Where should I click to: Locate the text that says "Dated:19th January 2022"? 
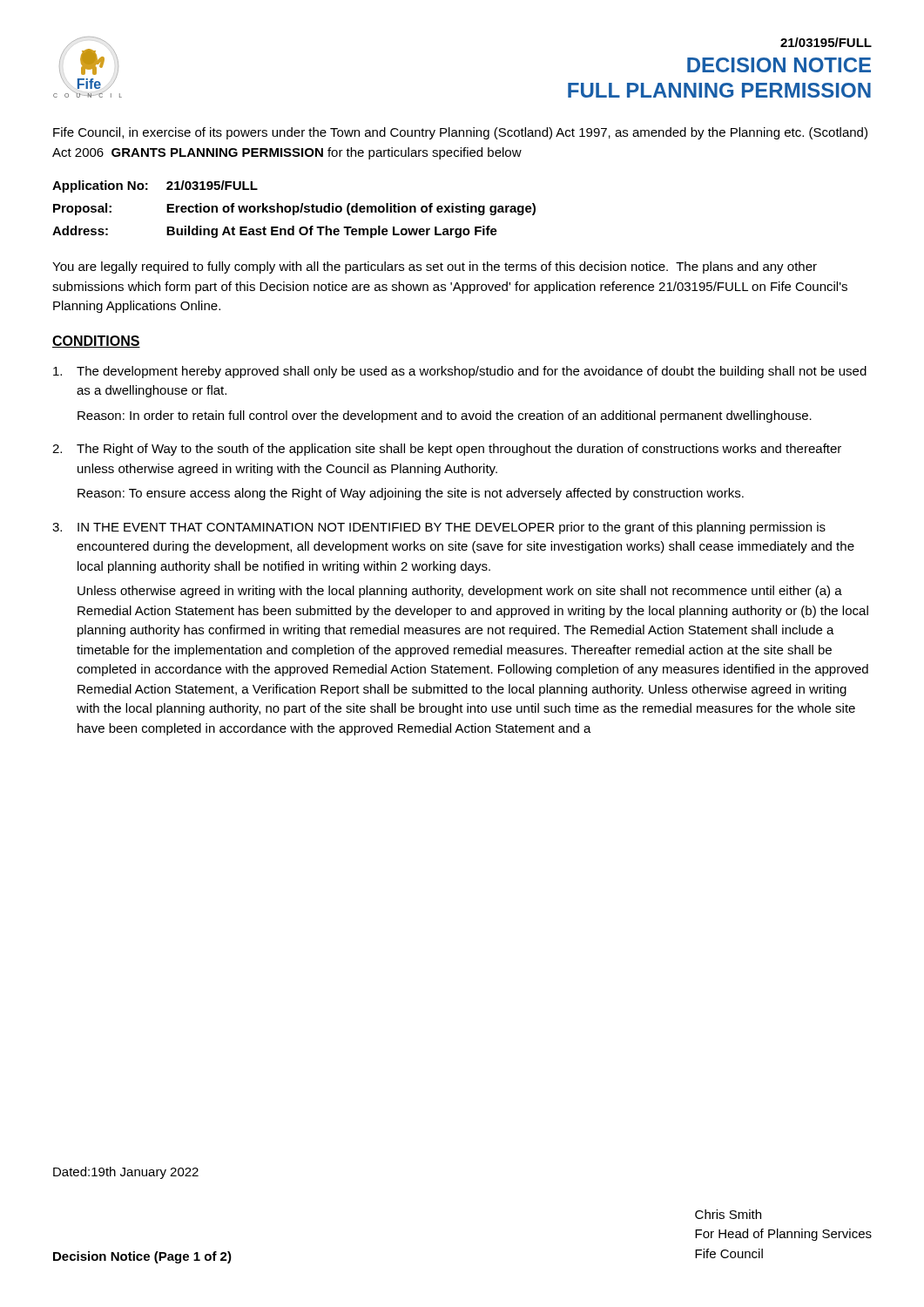[x=126, y=1171]
